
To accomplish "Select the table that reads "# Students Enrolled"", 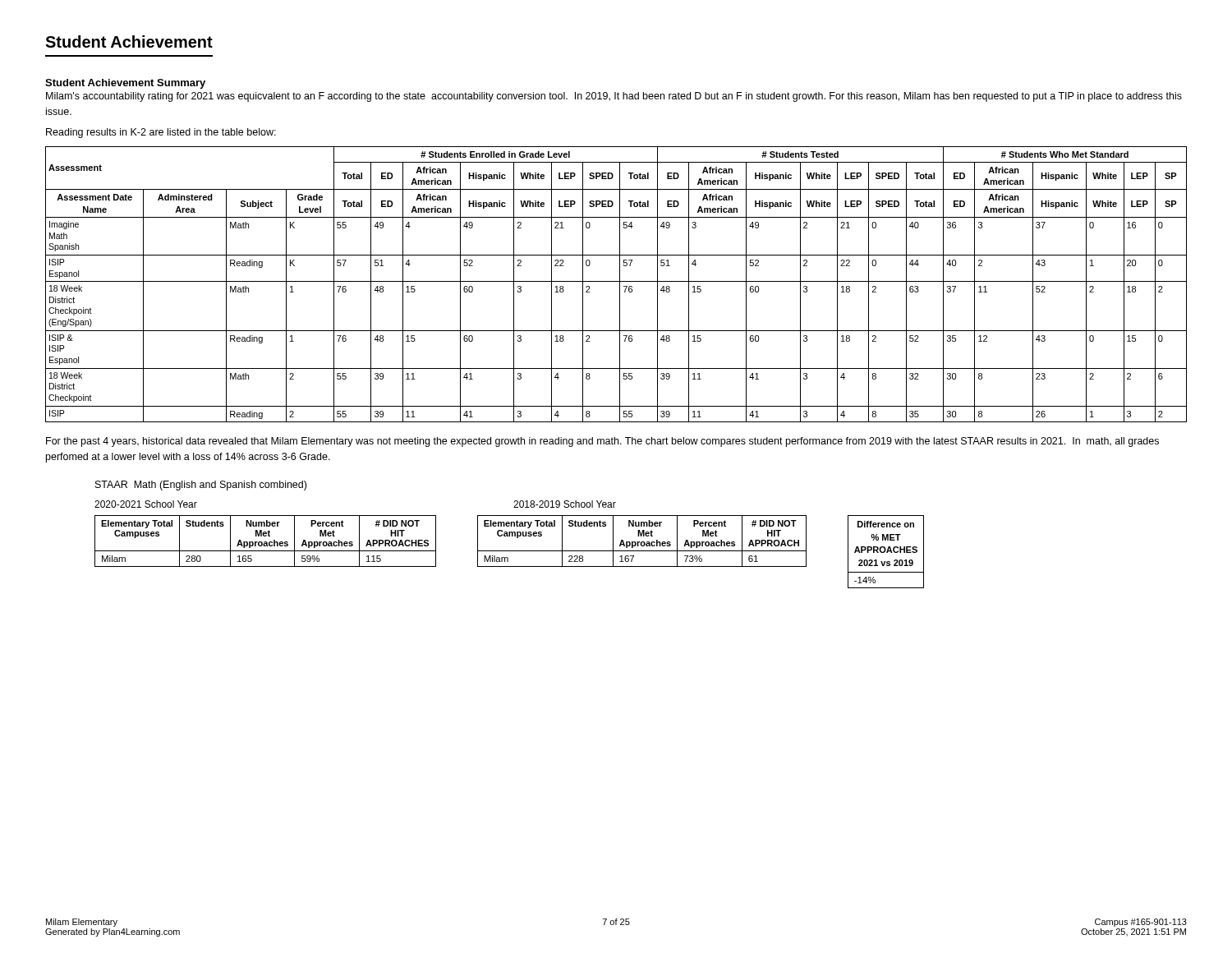I will tap(616, 284).
